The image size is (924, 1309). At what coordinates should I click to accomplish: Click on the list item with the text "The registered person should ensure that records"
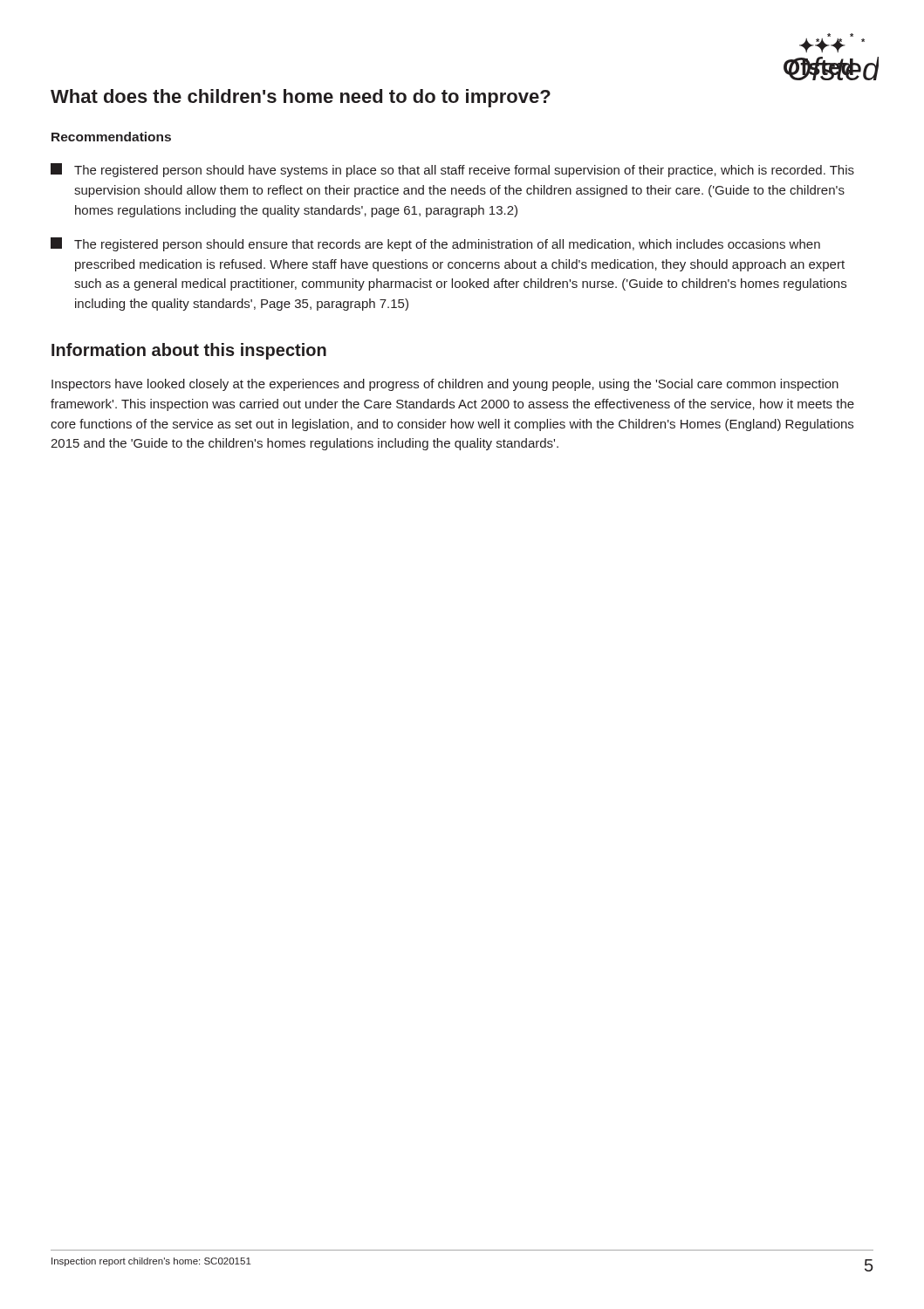[x=462, y=274]
